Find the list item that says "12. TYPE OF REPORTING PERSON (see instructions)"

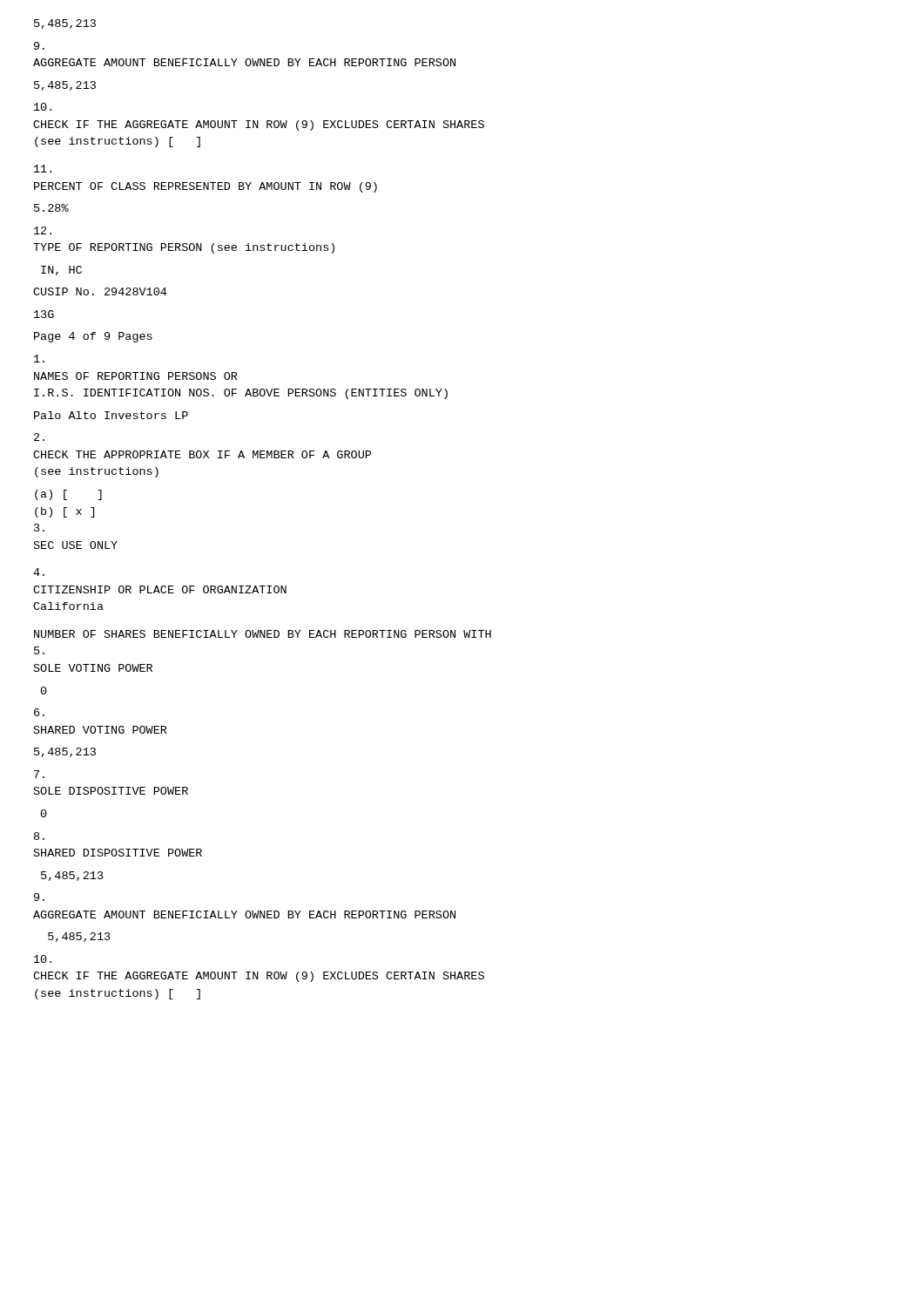pyautogui.click(x=185, y=240)
